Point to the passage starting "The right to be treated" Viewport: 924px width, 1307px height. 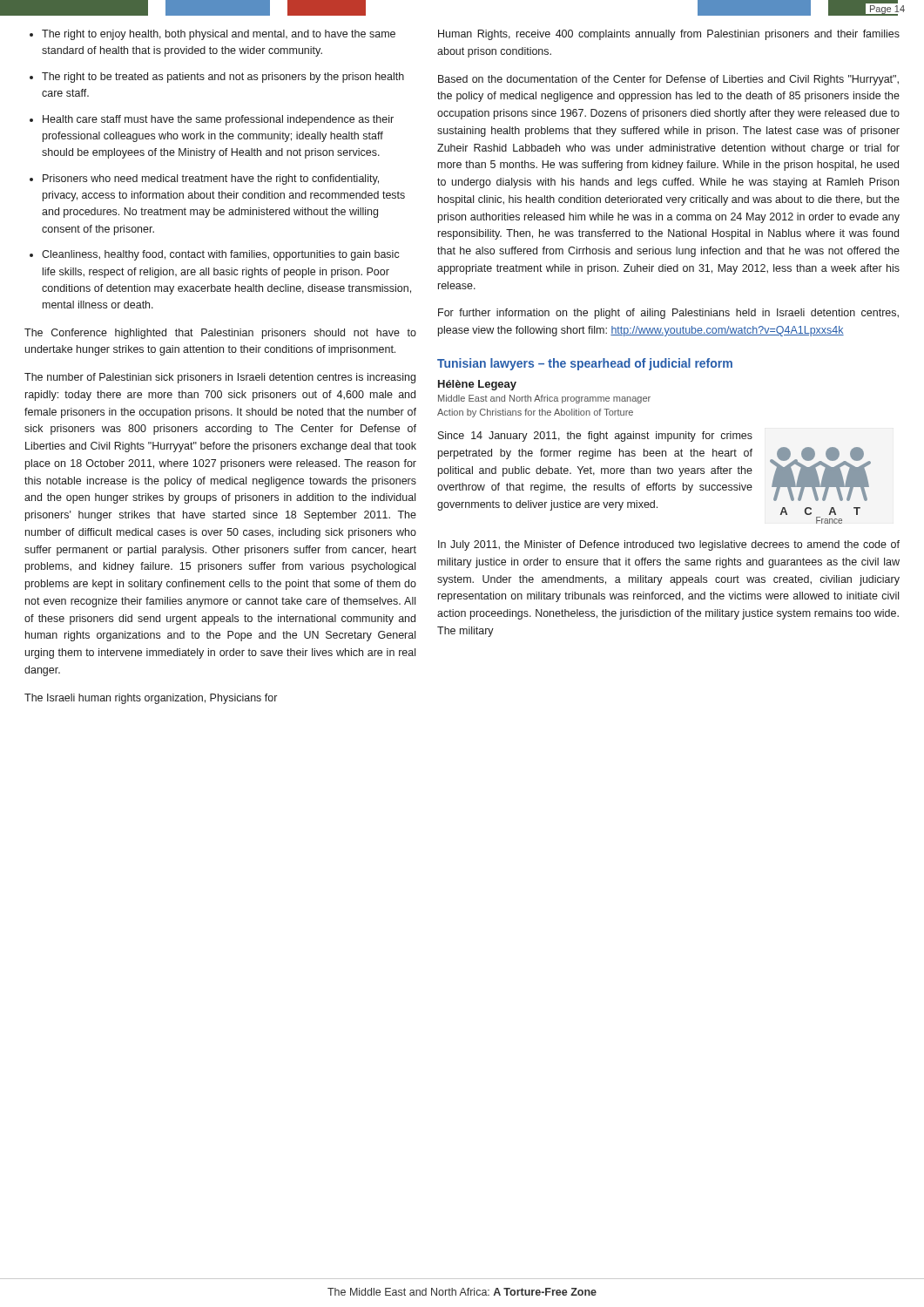pos(223,85)
